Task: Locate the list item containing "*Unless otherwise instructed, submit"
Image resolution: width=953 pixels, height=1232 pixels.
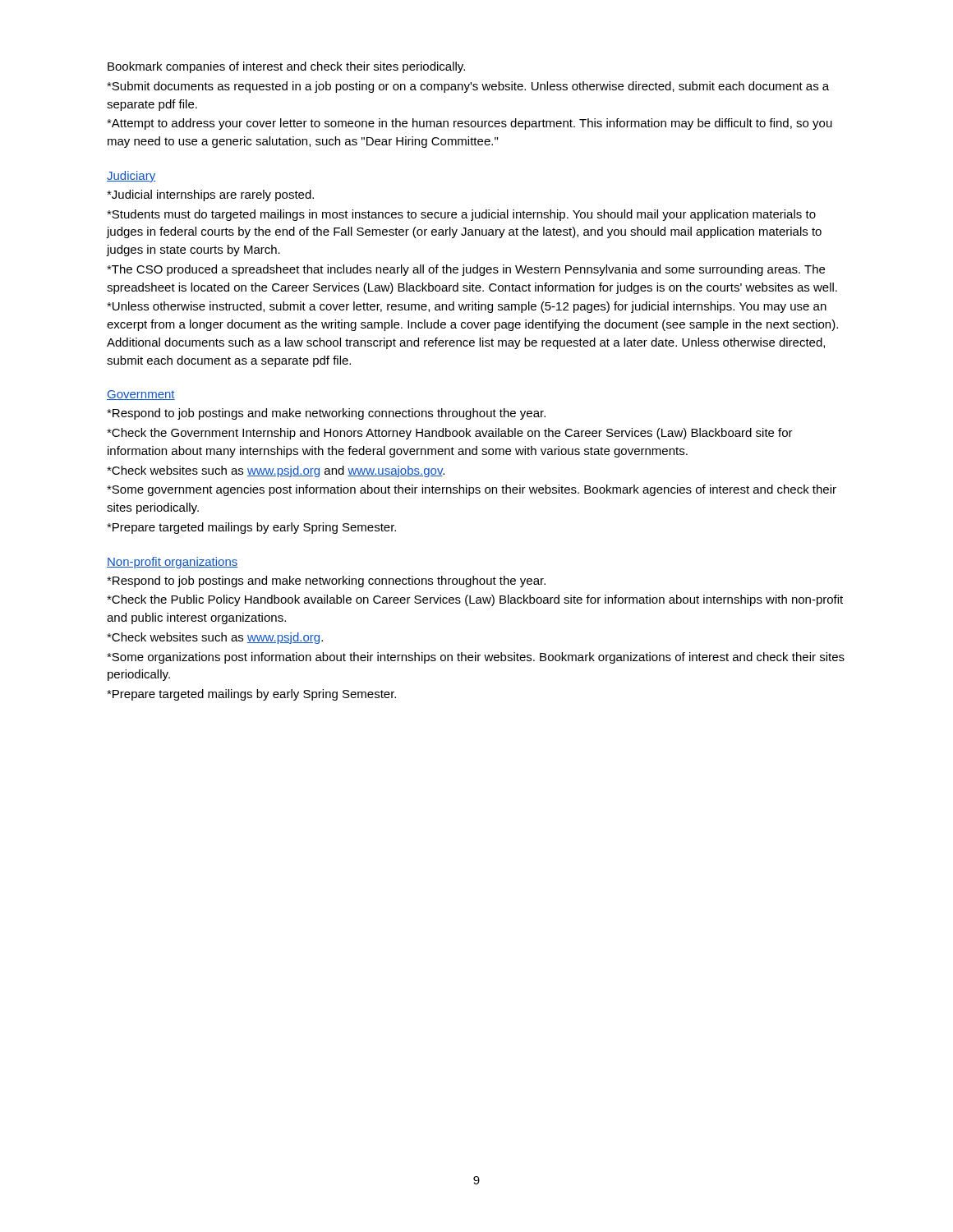Action: click(473, 333)
